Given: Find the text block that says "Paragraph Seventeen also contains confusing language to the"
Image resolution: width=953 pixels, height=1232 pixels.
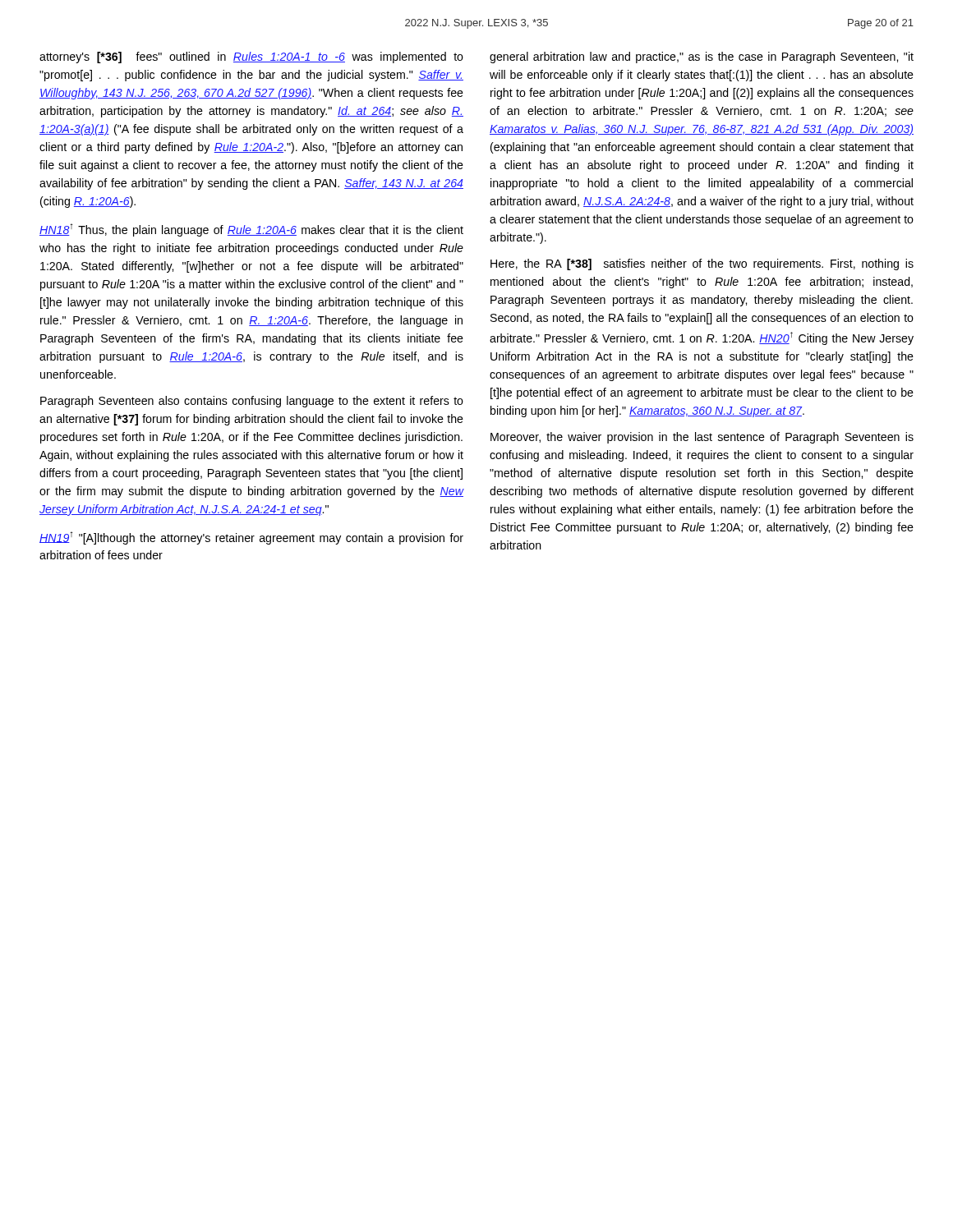Looking at the screenshot, I should [251, 455].
